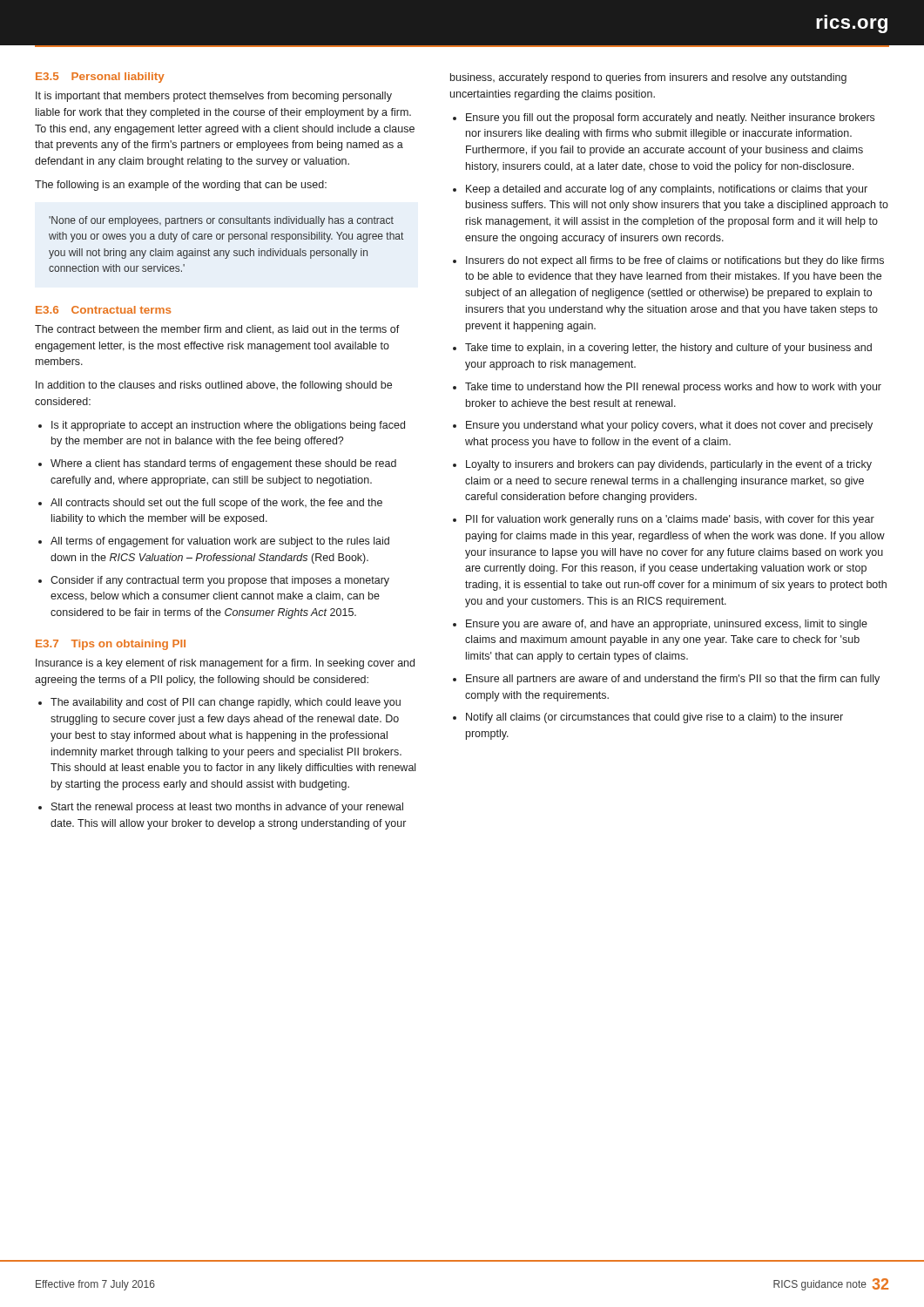The width and height of the screenshot is (924, 1307).
Task: Point to the block beginning "Where a client"
Action: pyautogui.click(x=224, y=472)
